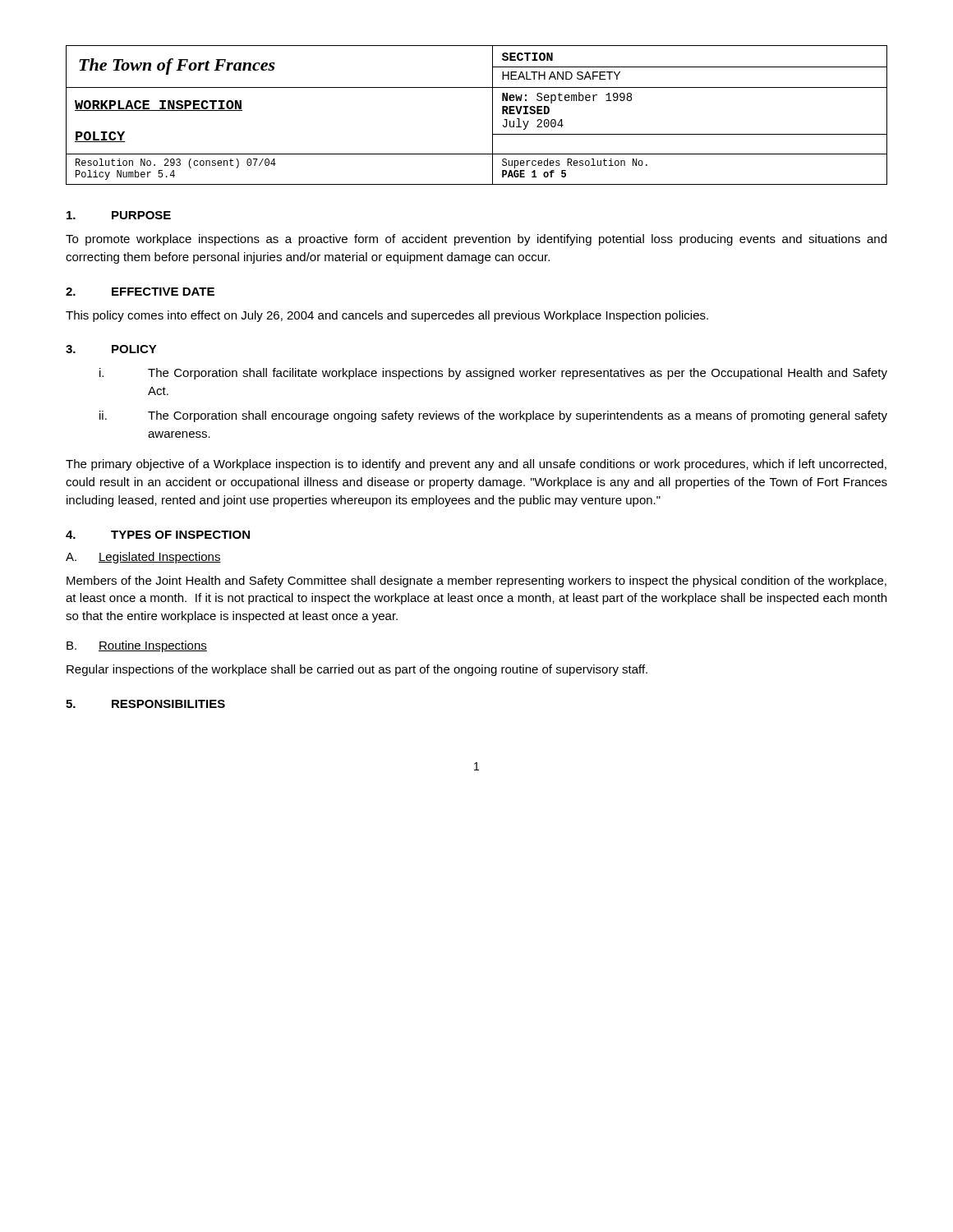Click on the section header that reads "5. RESPONSIBILITIES"

pyautogui.click(x=146, y=703)
